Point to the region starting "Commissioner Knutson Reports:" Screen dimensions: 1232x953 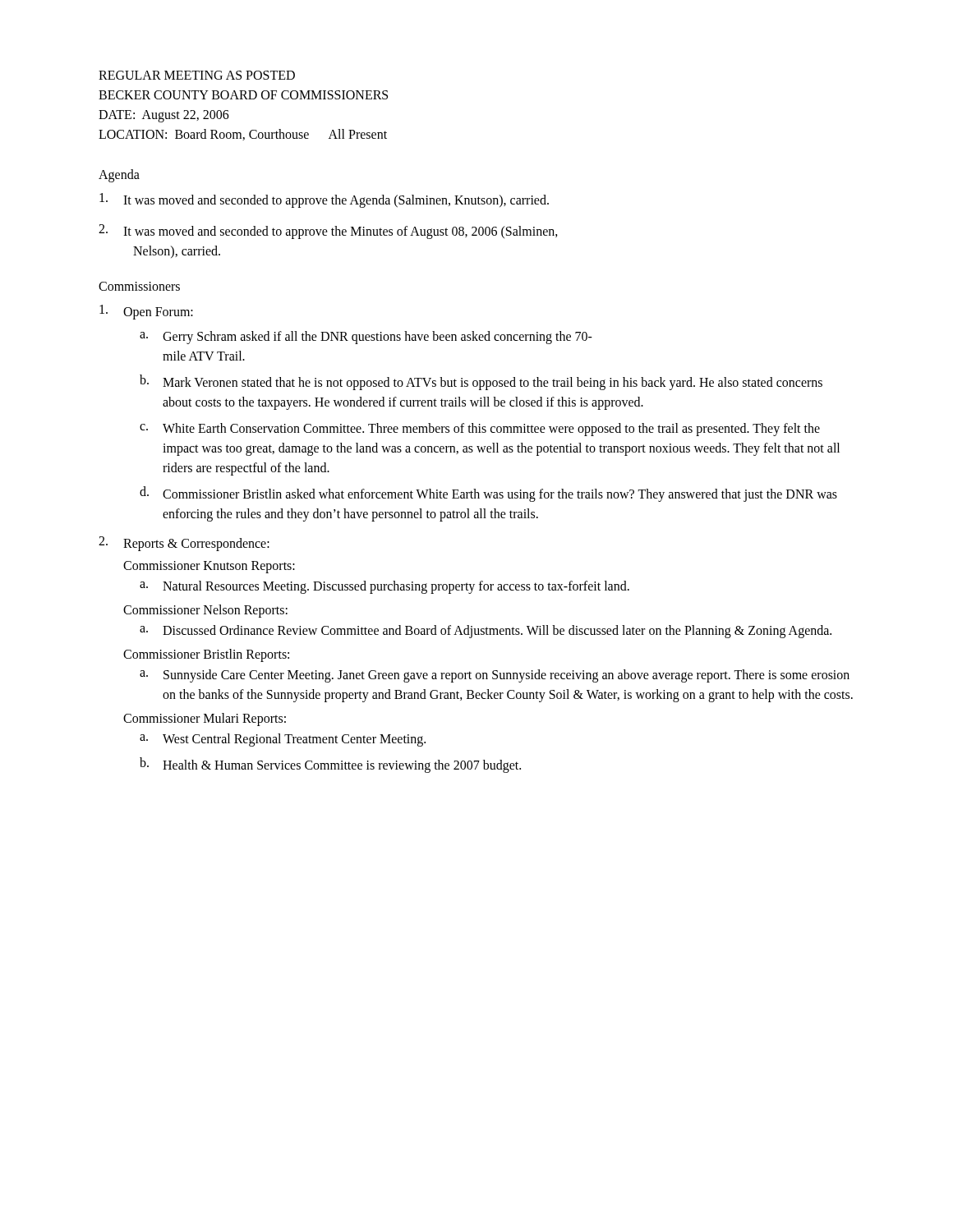(209, 565)
